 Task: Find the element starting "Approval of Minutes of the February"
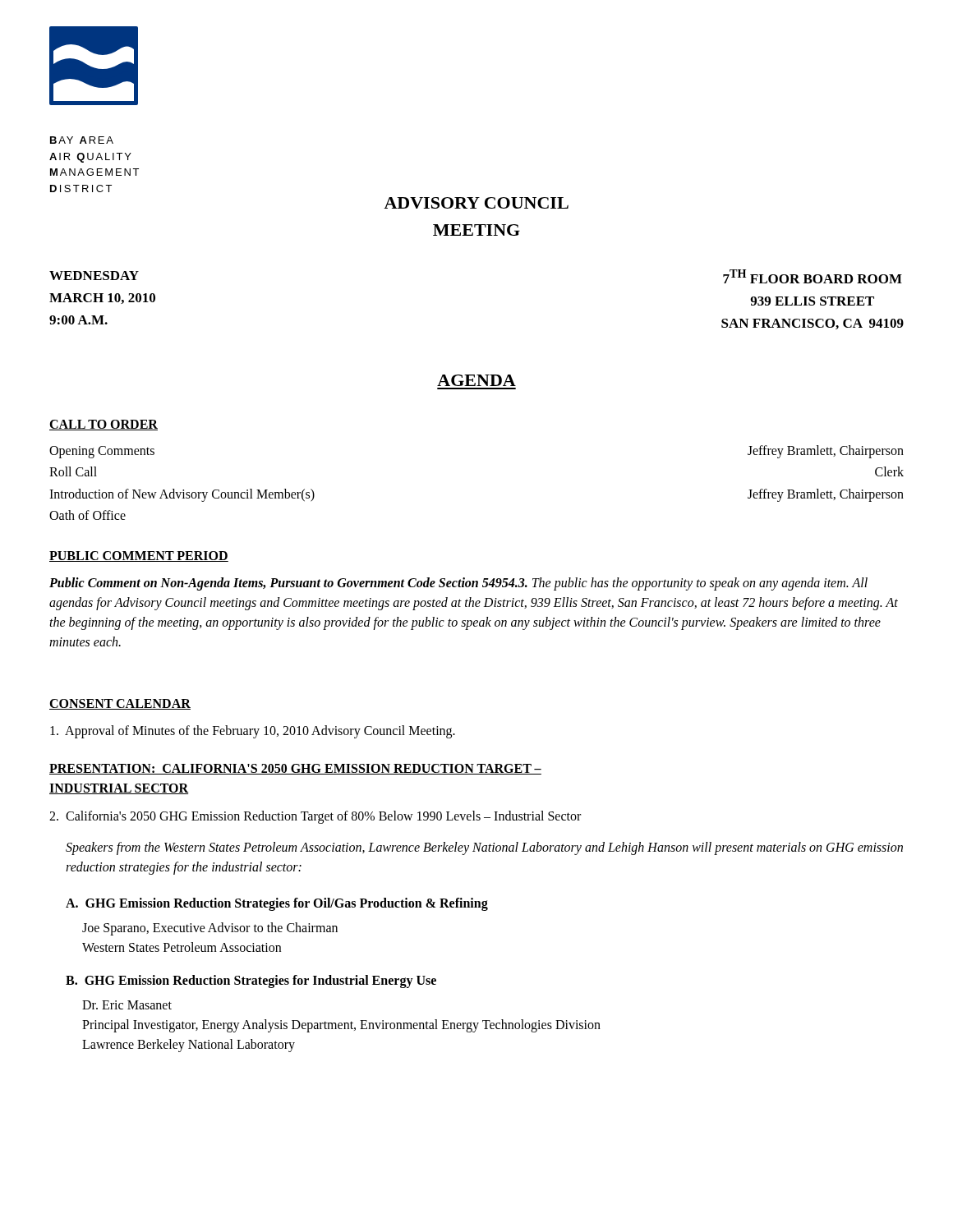[252, 731]
